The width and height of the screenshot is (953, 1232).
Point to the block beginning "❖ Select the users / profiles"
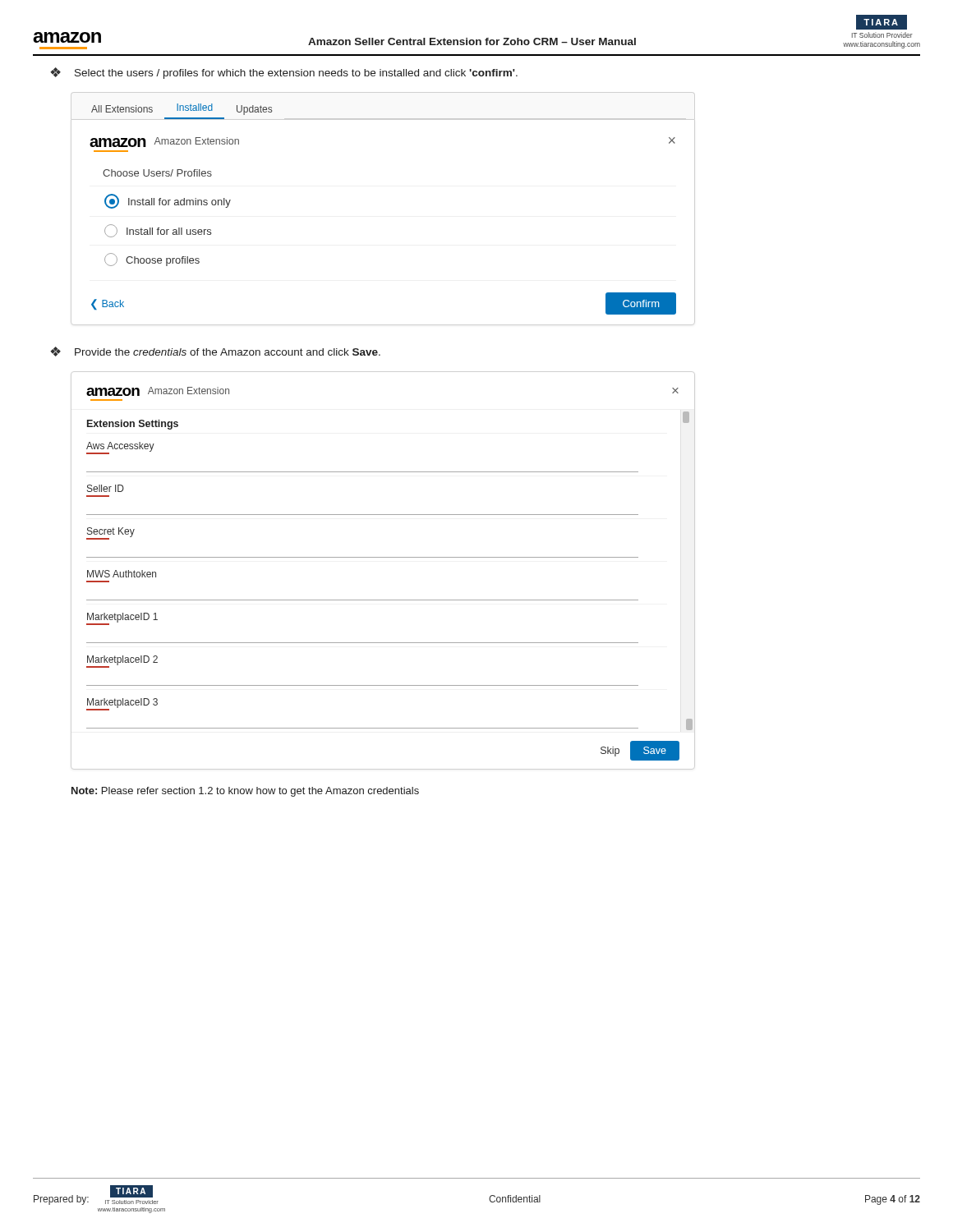coord(284,73)
